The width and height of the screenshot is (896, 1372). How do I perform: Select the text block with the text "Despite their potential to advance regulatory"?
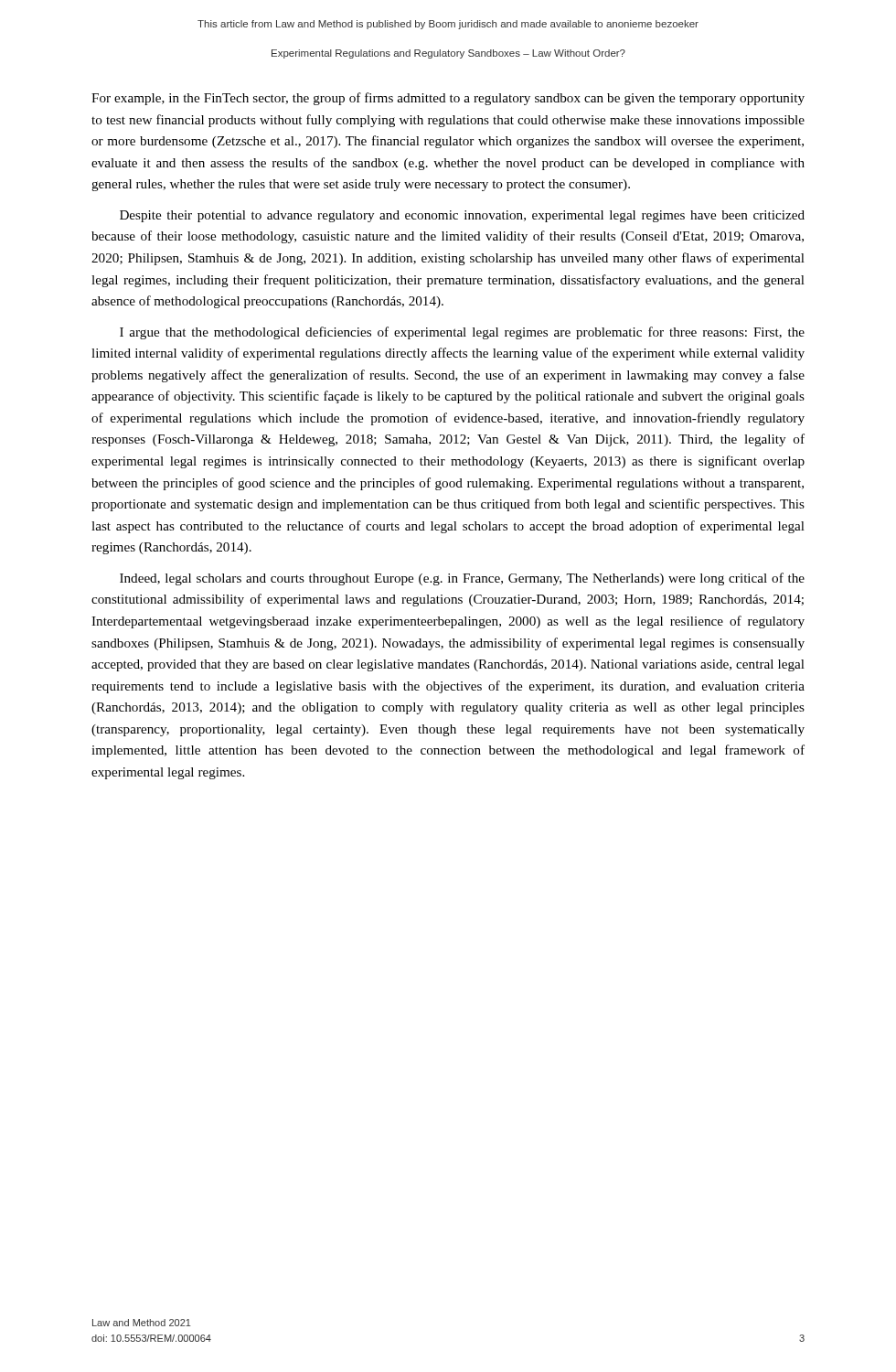pyautogui.click(x=448, y=257)
